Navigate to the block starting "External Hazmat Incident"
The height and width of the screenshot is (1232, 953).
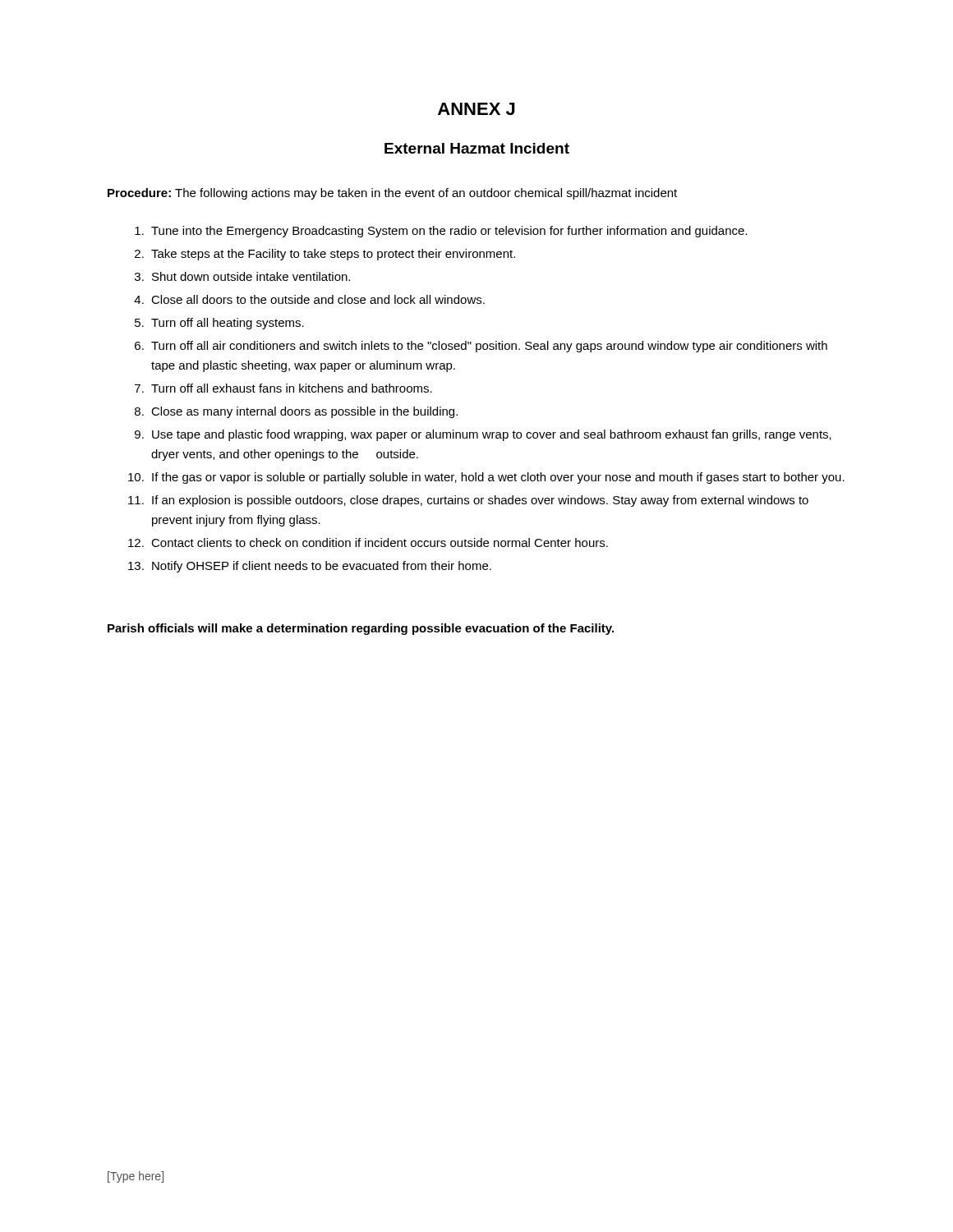pos(476,148)
